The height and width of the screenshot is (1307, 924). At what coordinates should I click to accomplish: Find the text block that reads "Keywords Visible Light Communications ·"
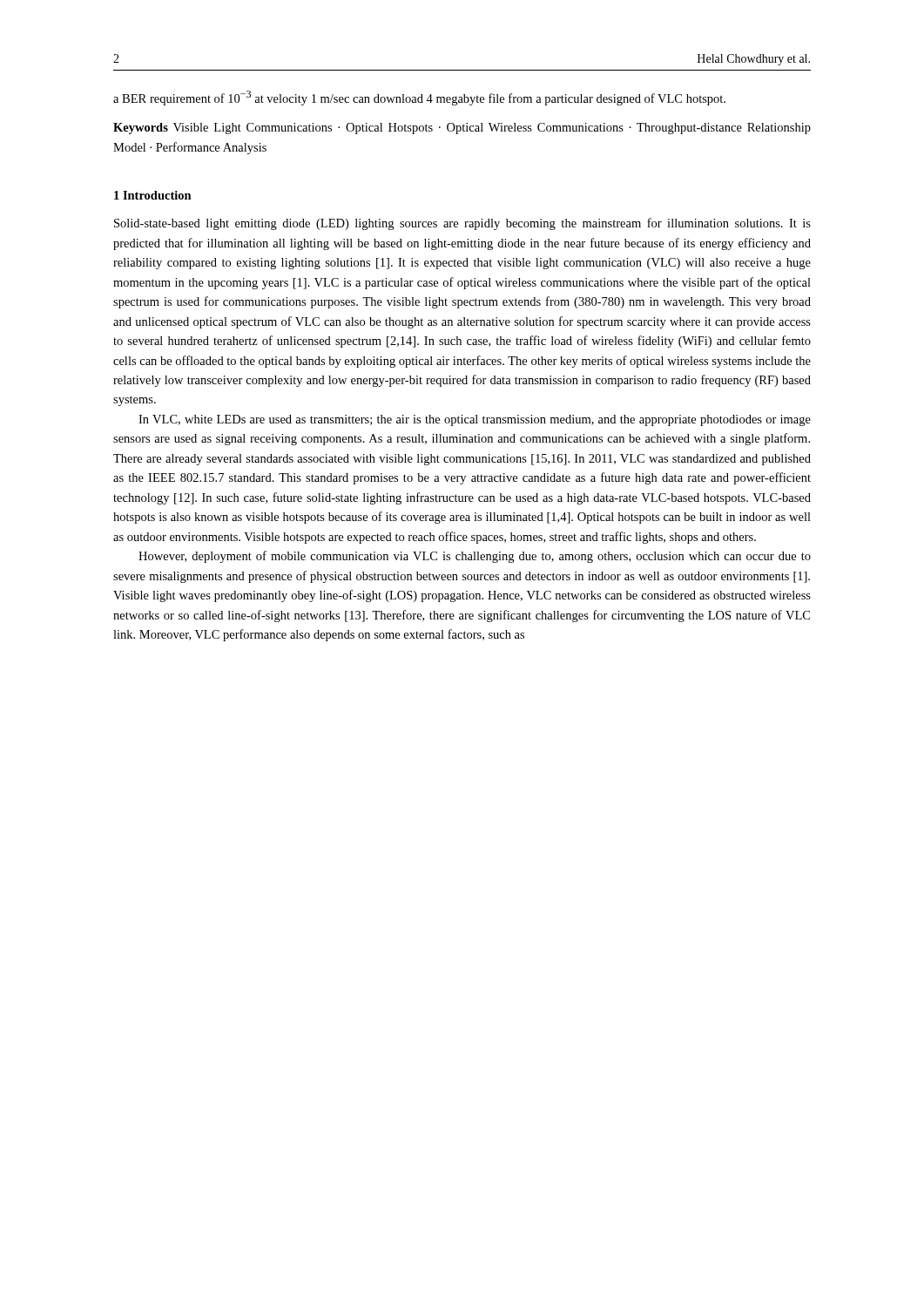point(462,137)
